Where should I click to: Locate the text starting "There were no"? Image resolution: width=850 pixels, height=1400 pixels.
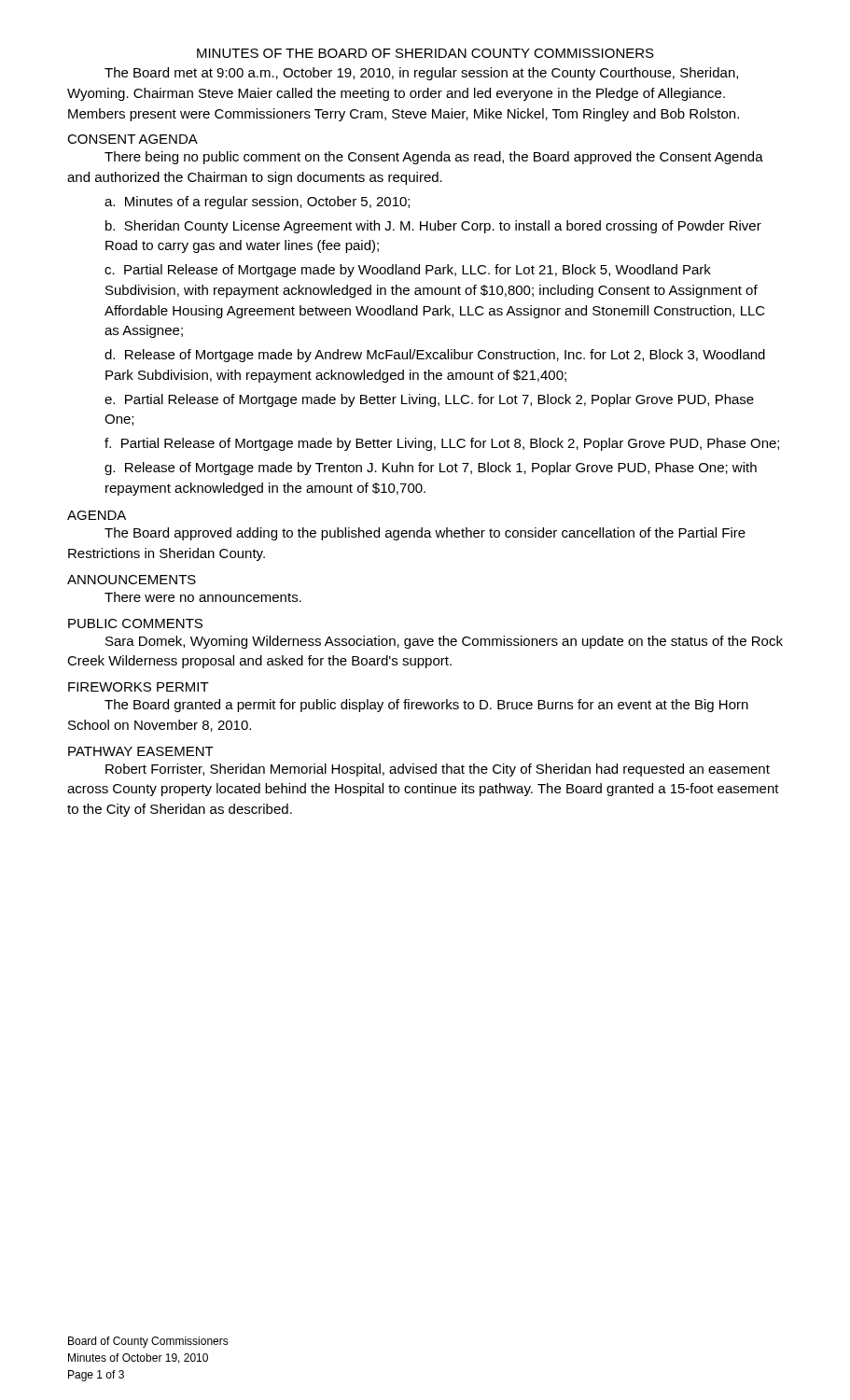point(203,597)
